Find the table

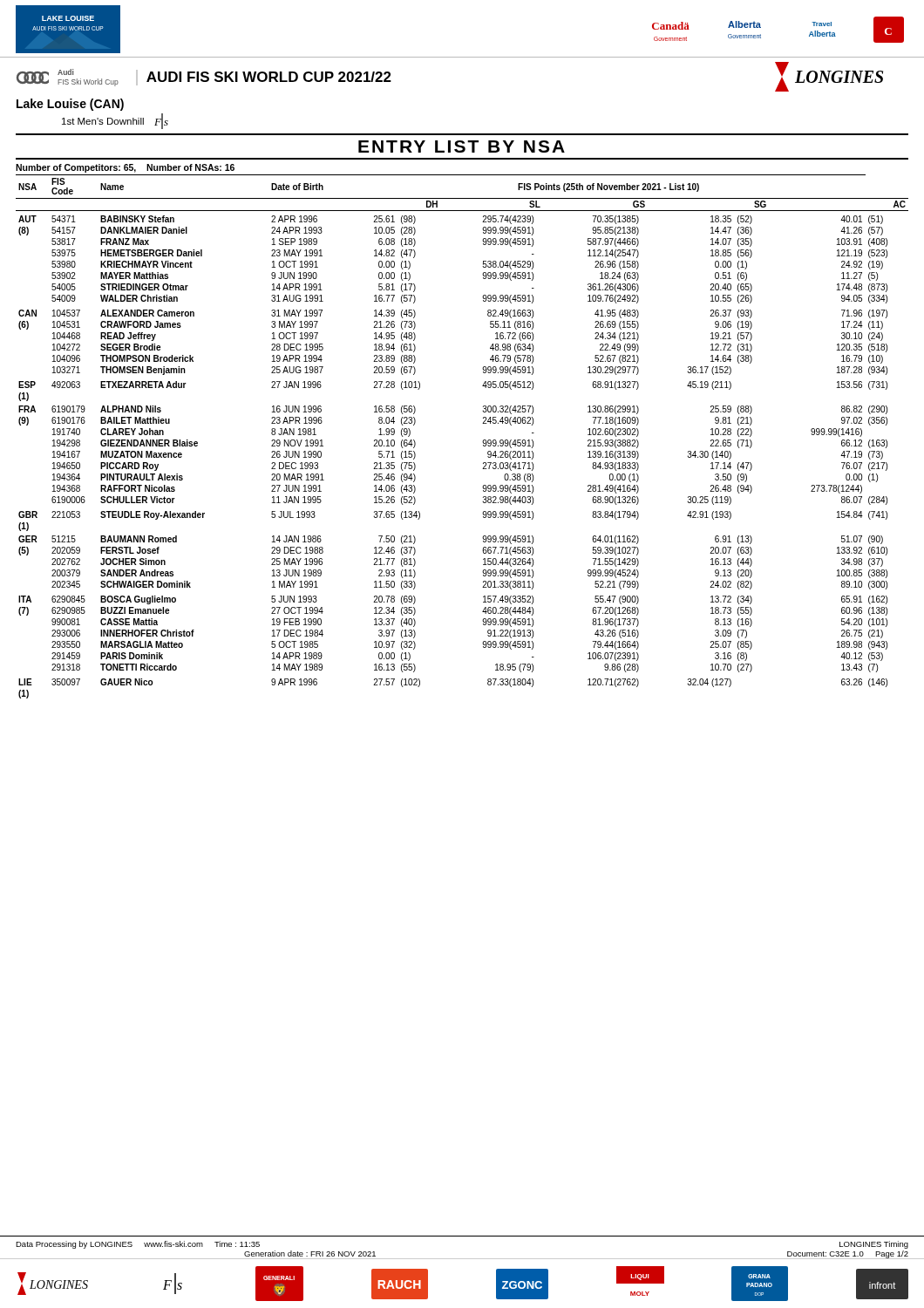tap(462, 437)
